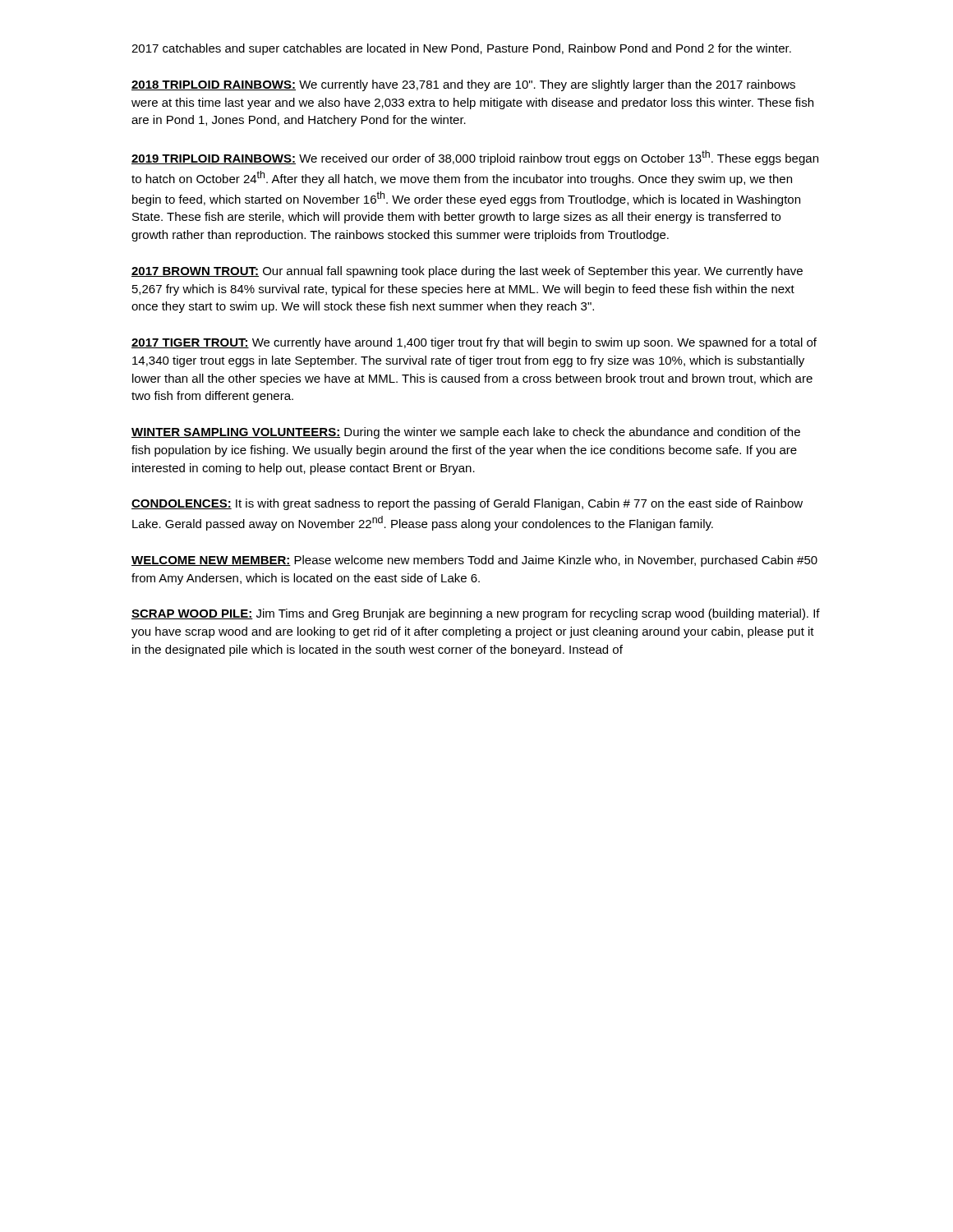Click on the text block starting "WINTER SAMPLING VOLUNTEERS: During the winter we"

coord(466,449)
